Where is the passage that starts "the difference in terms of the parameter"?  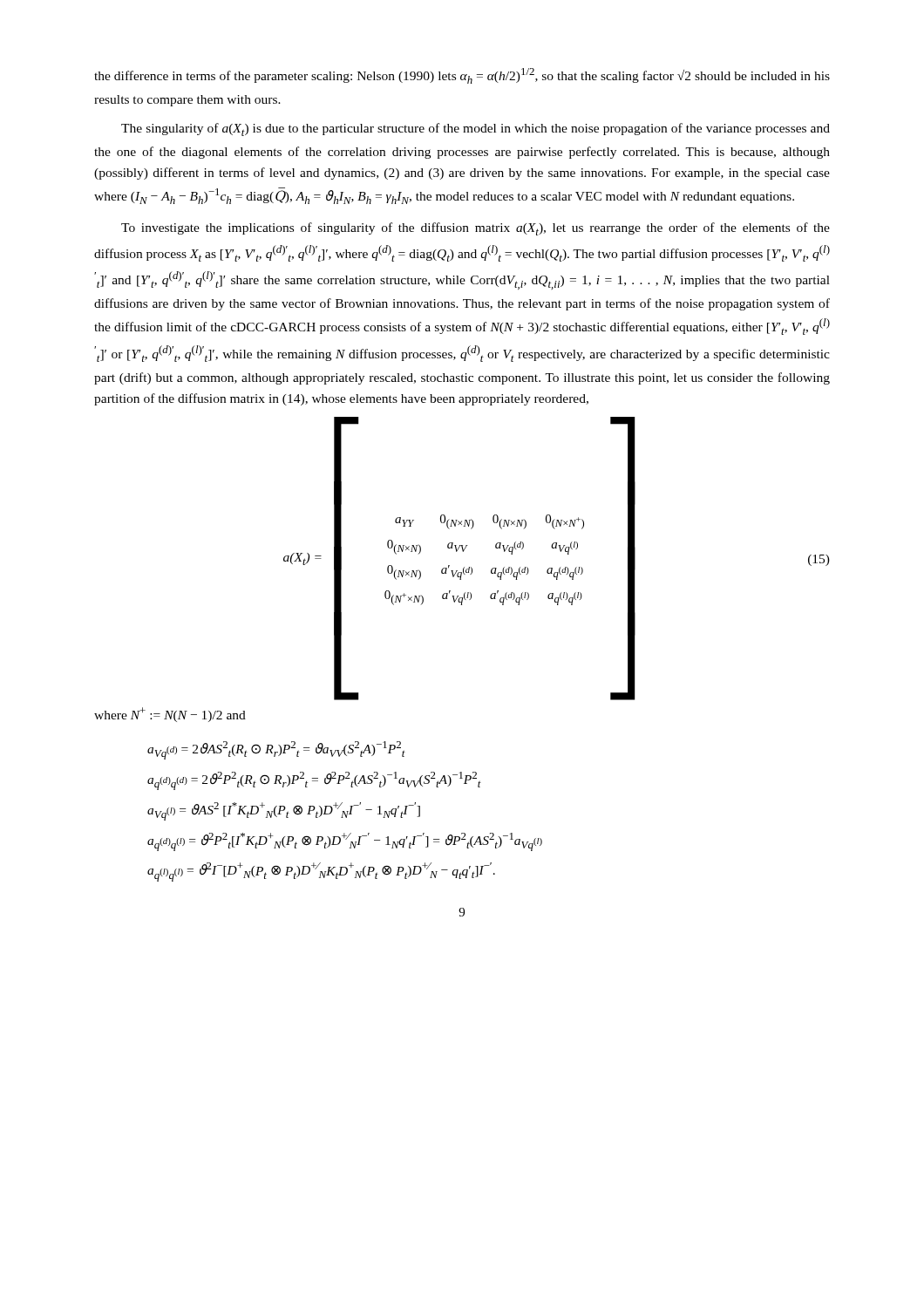(x=462, y=86)
